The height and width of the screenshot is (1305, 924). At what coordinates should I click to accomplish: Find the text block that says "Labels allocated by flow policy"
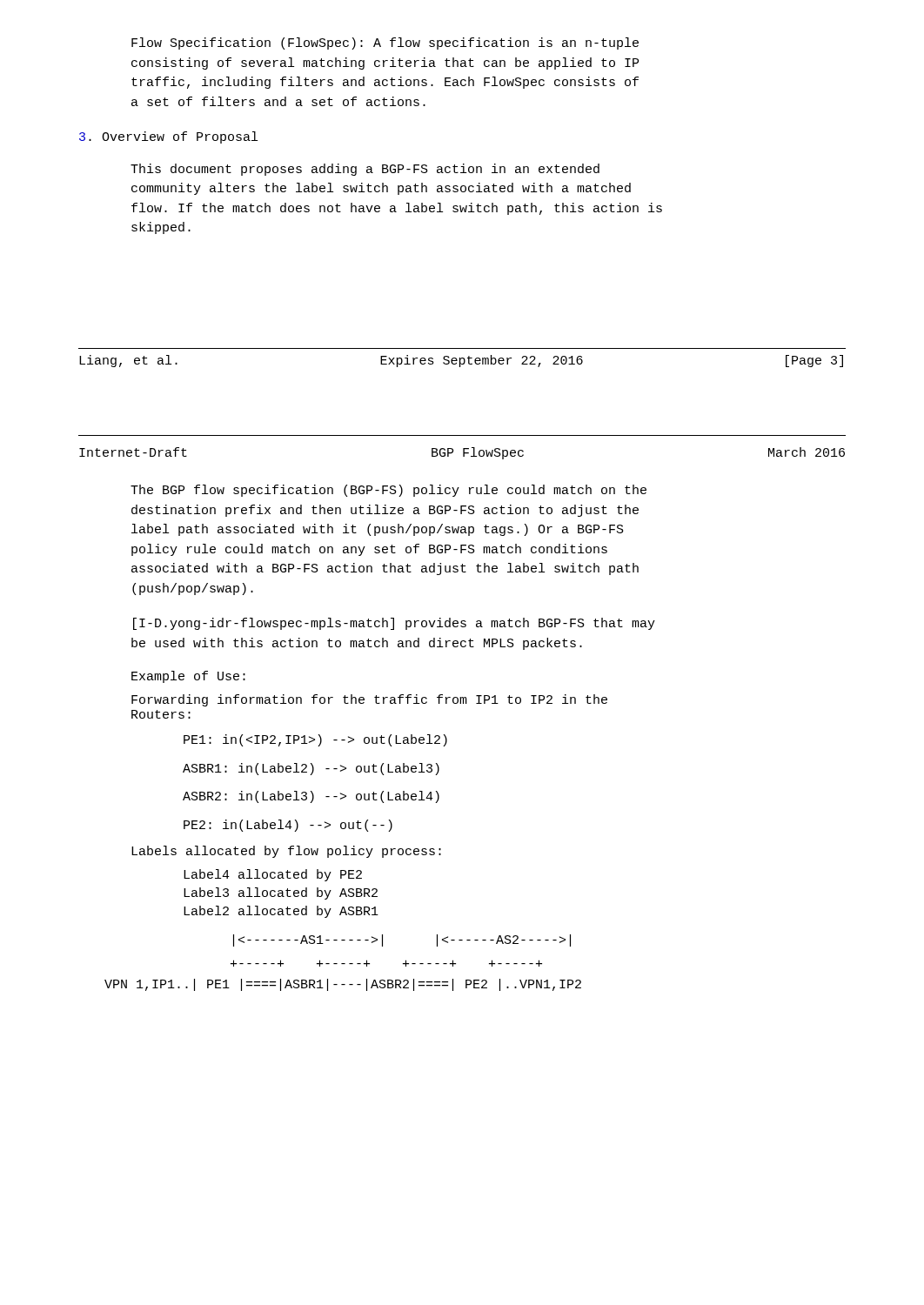pyautogui.click(x=287, y=852)
